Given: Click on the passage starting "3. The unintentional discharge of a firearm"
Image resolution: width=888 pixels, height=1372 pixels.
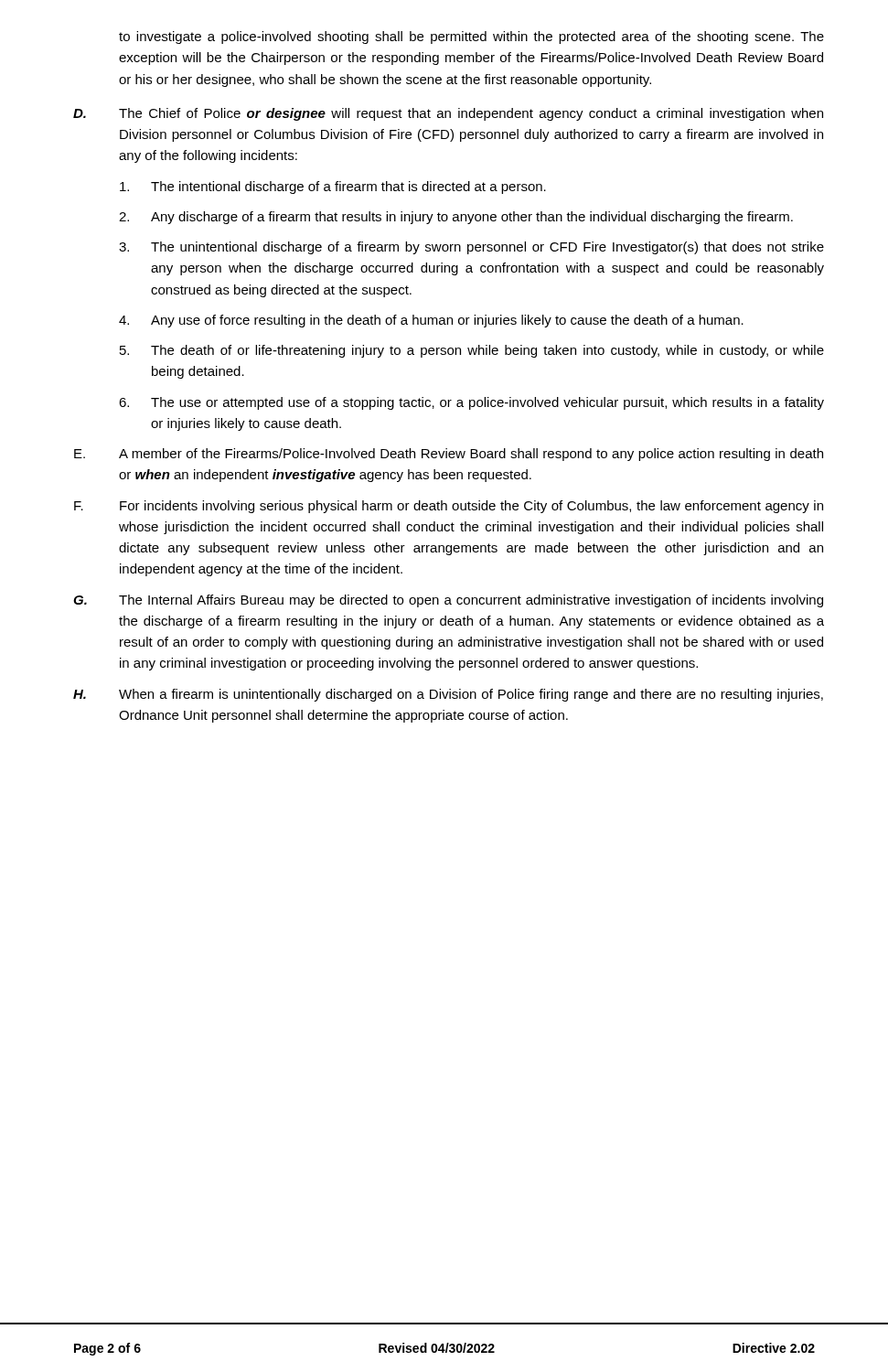Looking at the screenshot, I should pos(471,268).
